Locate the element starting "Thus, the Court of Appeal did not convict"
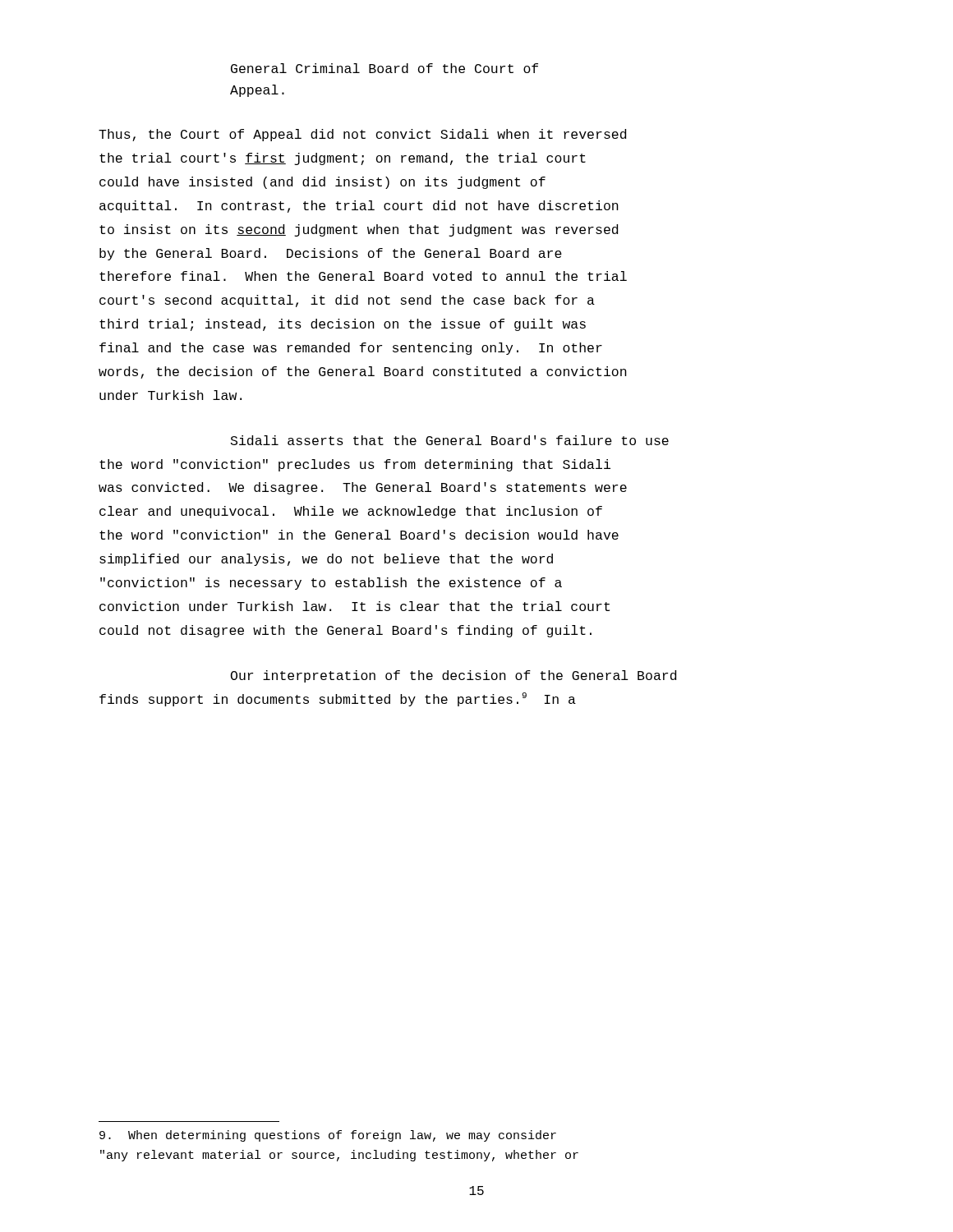This screenshot has width=953, height=1232. click(363, 266)
